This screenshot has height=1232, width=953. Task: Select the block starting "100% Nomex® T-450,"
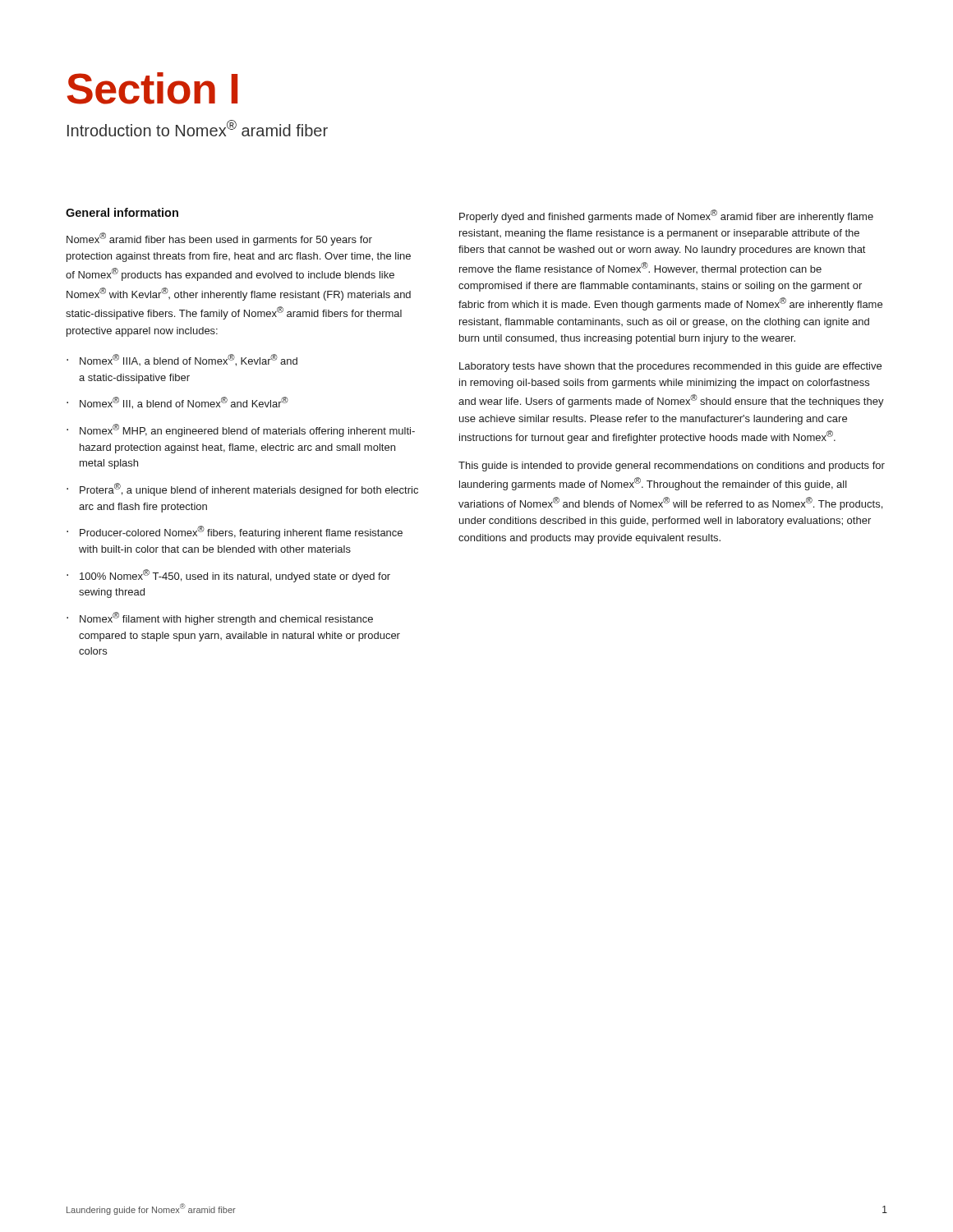coord(242,583)
